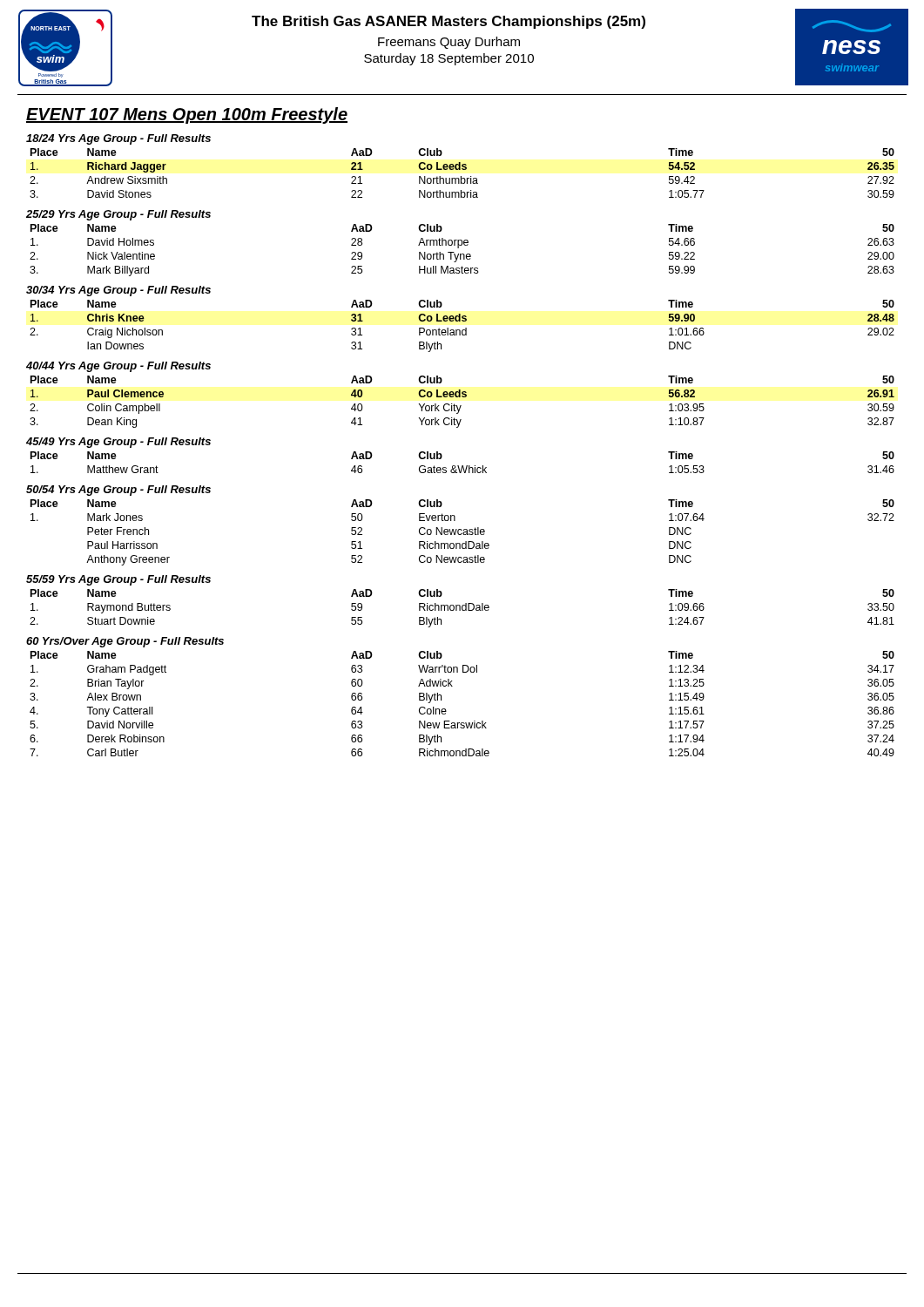
Task: Click on the block starting "30/34 Yrs Age Group - Full Results"
Action: coord(119,290)
